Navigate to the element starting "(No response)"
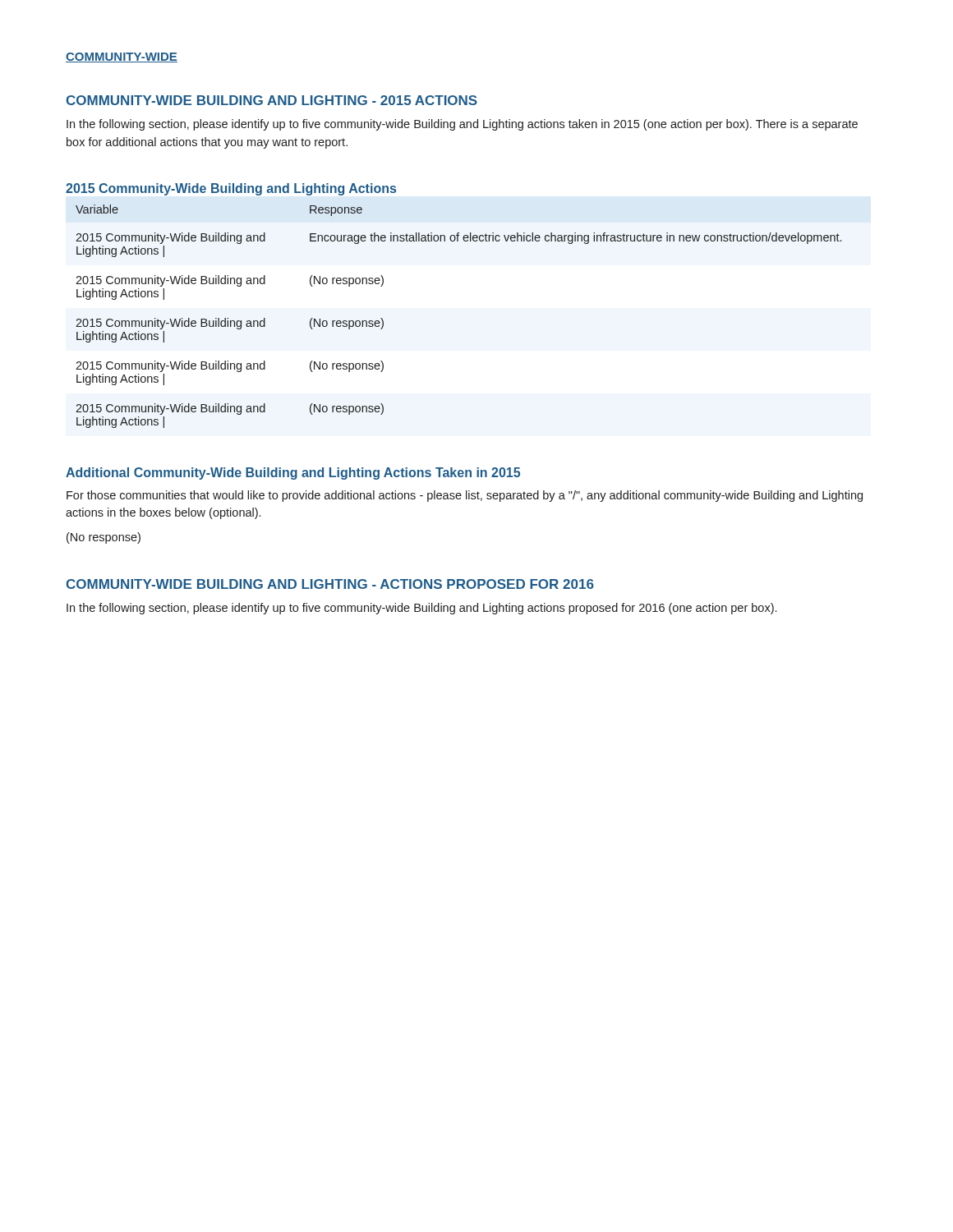953x1232 pixels. click(104, 538)
